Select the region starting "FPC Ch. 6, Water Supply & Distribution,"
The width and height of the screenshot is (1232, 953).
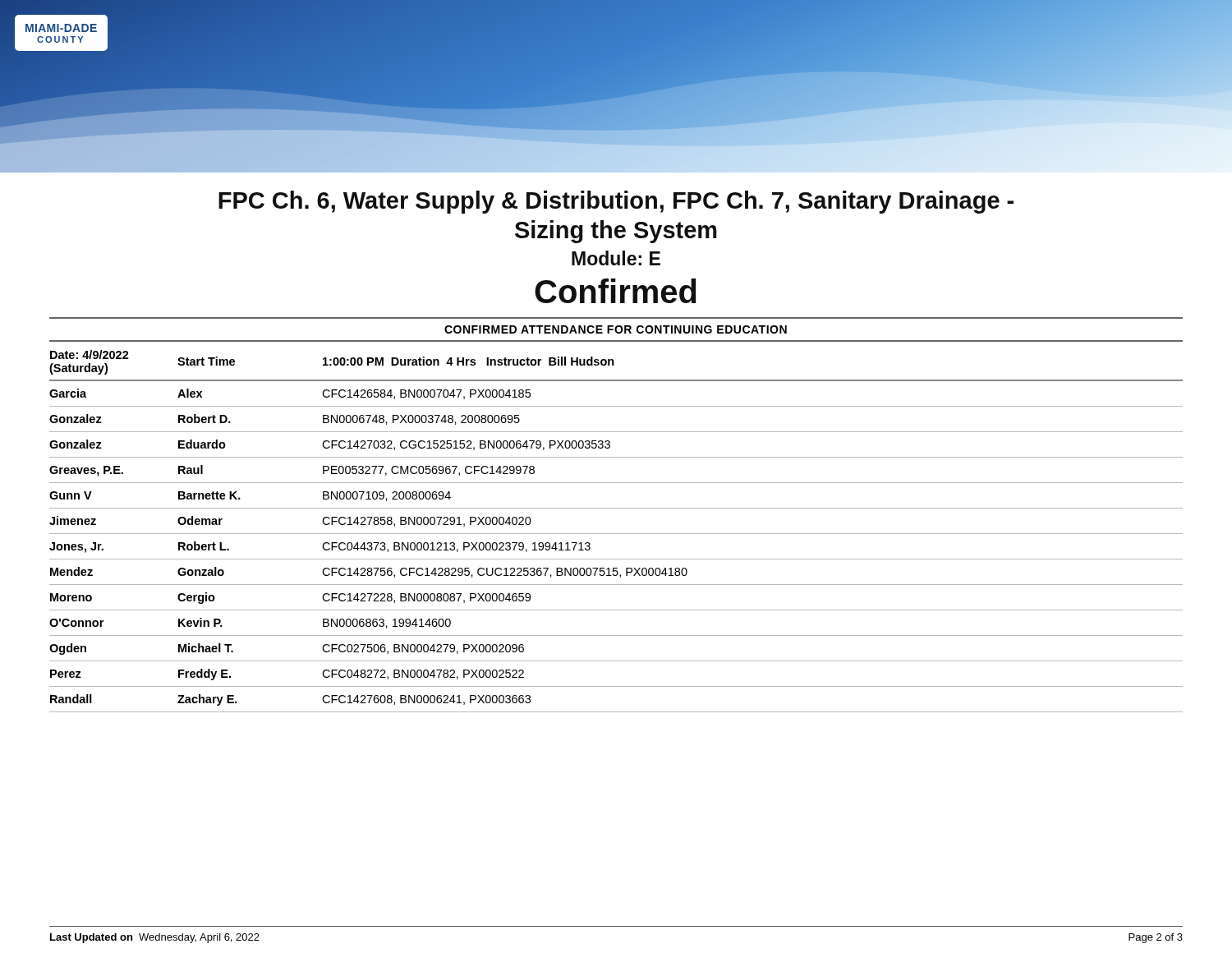point(616,200)
